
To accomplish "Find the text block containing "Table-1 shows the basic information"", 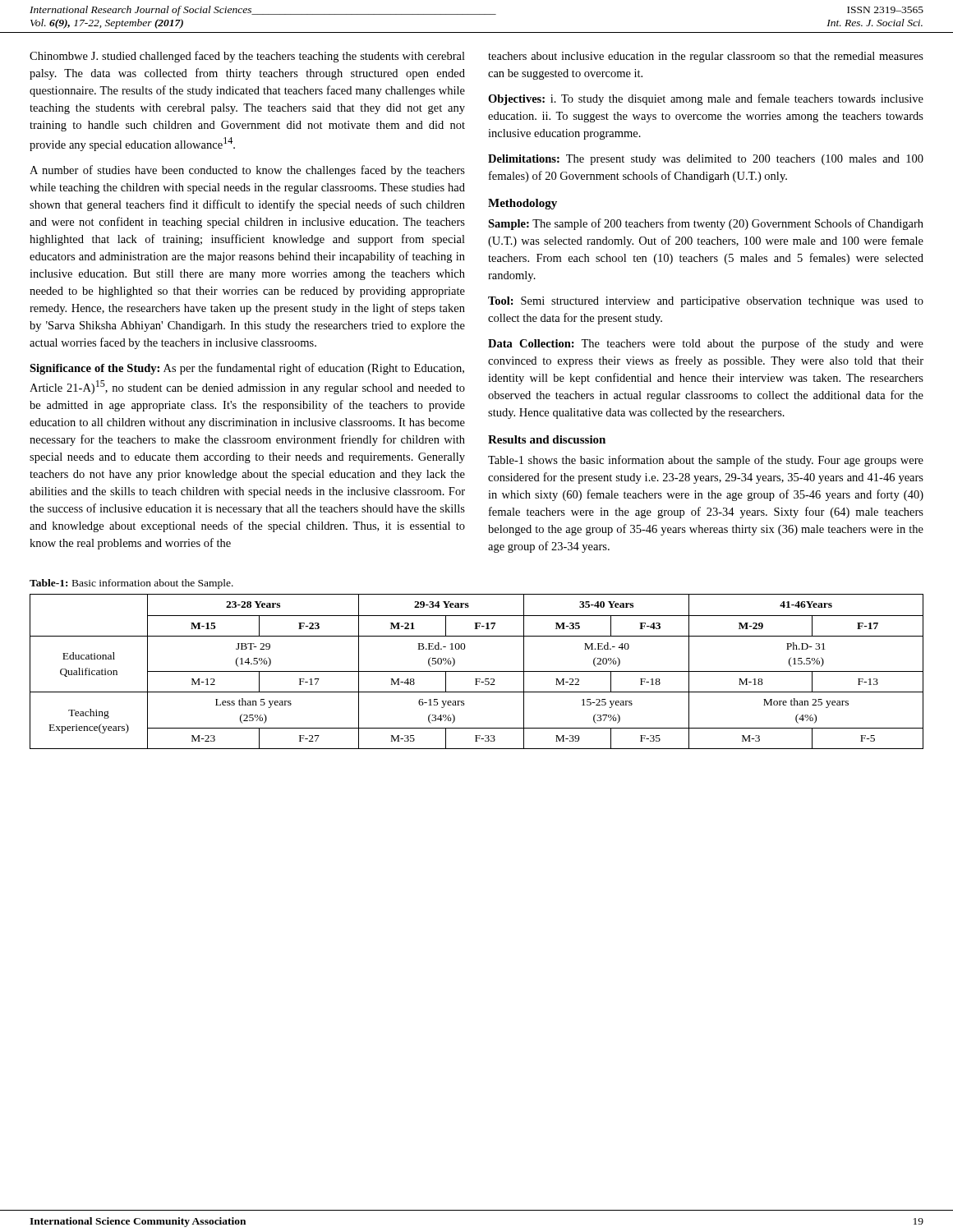I will coord(706,504).
